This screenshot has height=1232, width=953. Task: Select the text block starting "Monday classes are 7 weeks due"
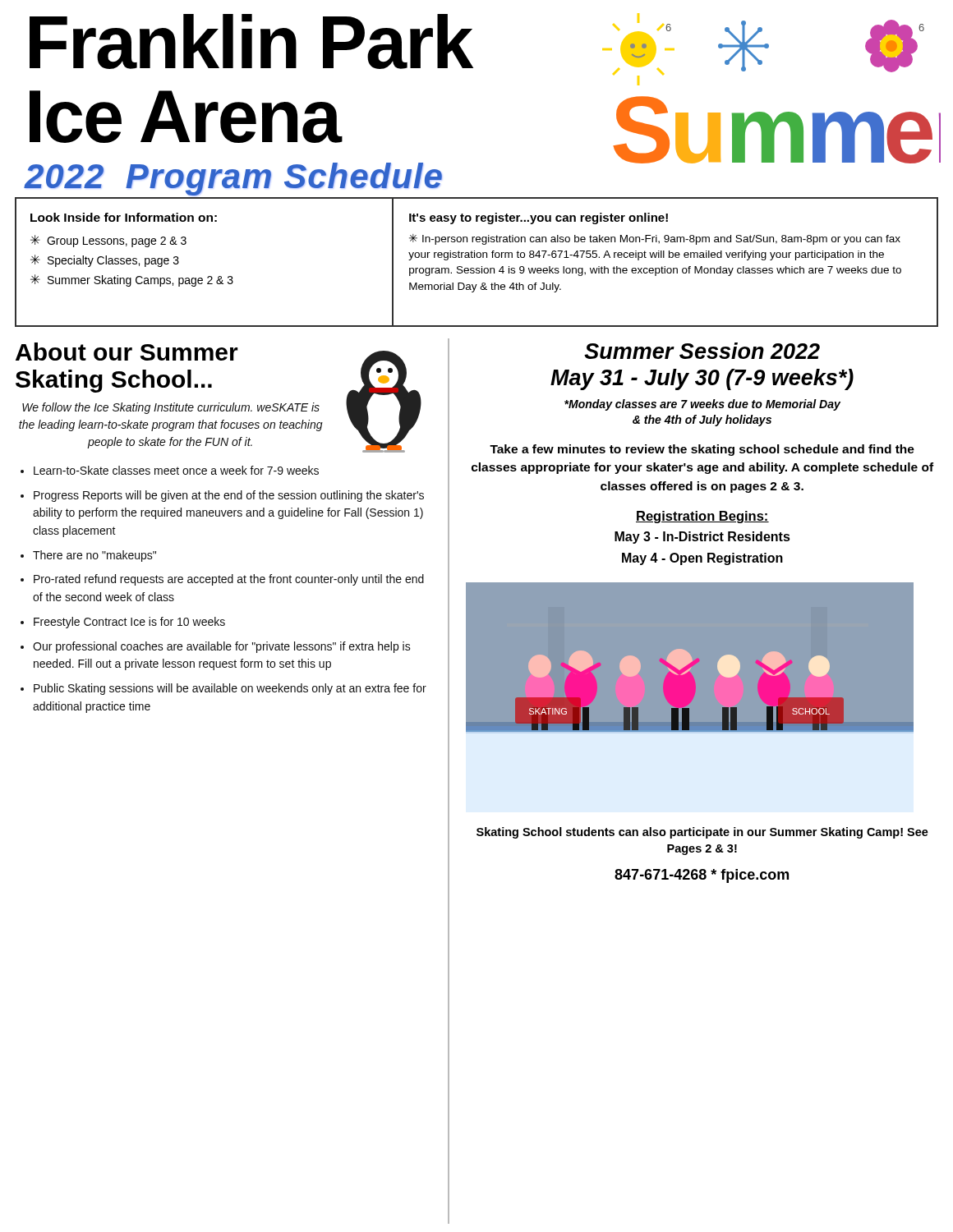(702, 412)
